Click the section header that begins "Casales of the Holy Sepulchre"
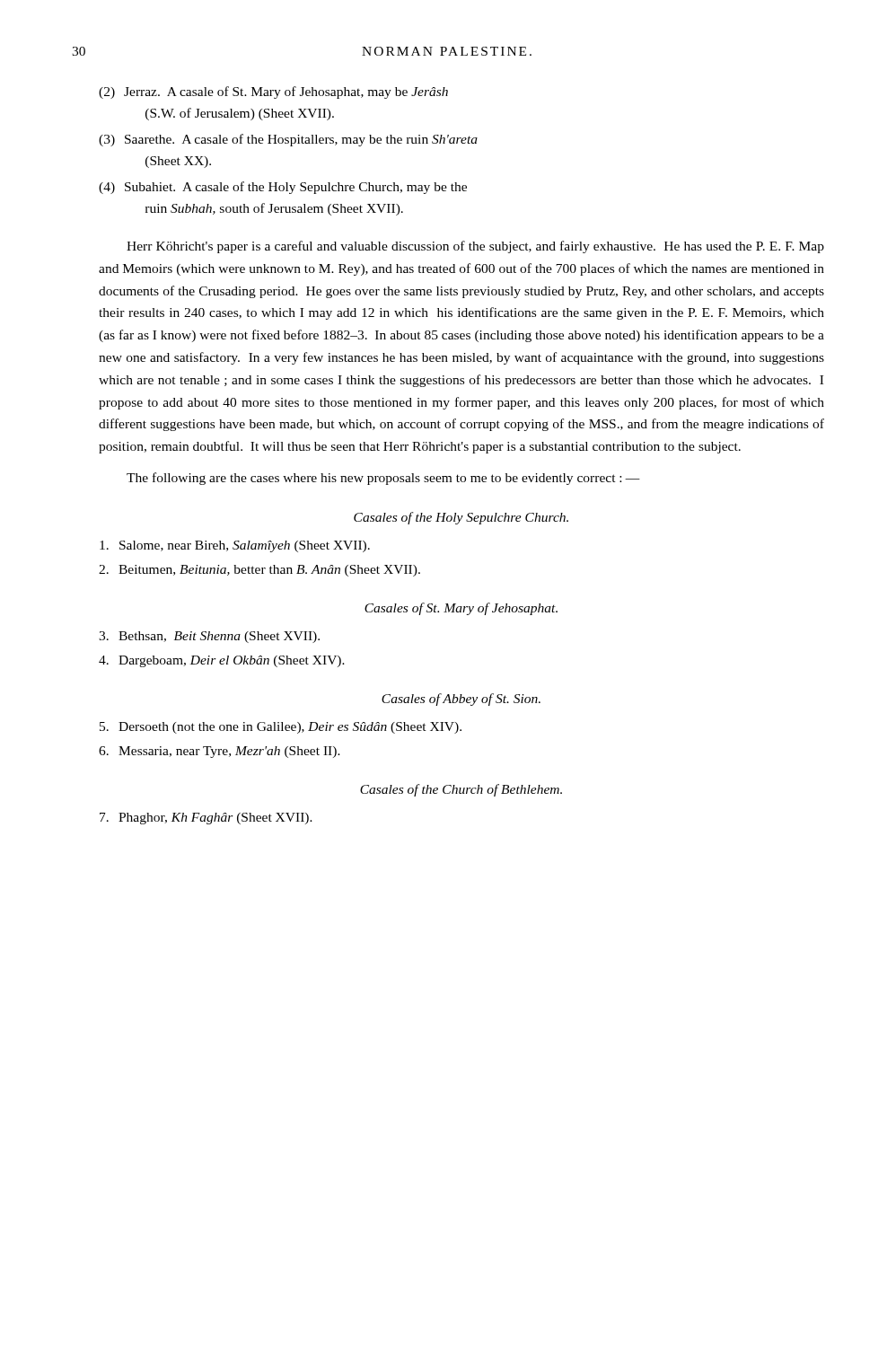 tap(461, 517)
